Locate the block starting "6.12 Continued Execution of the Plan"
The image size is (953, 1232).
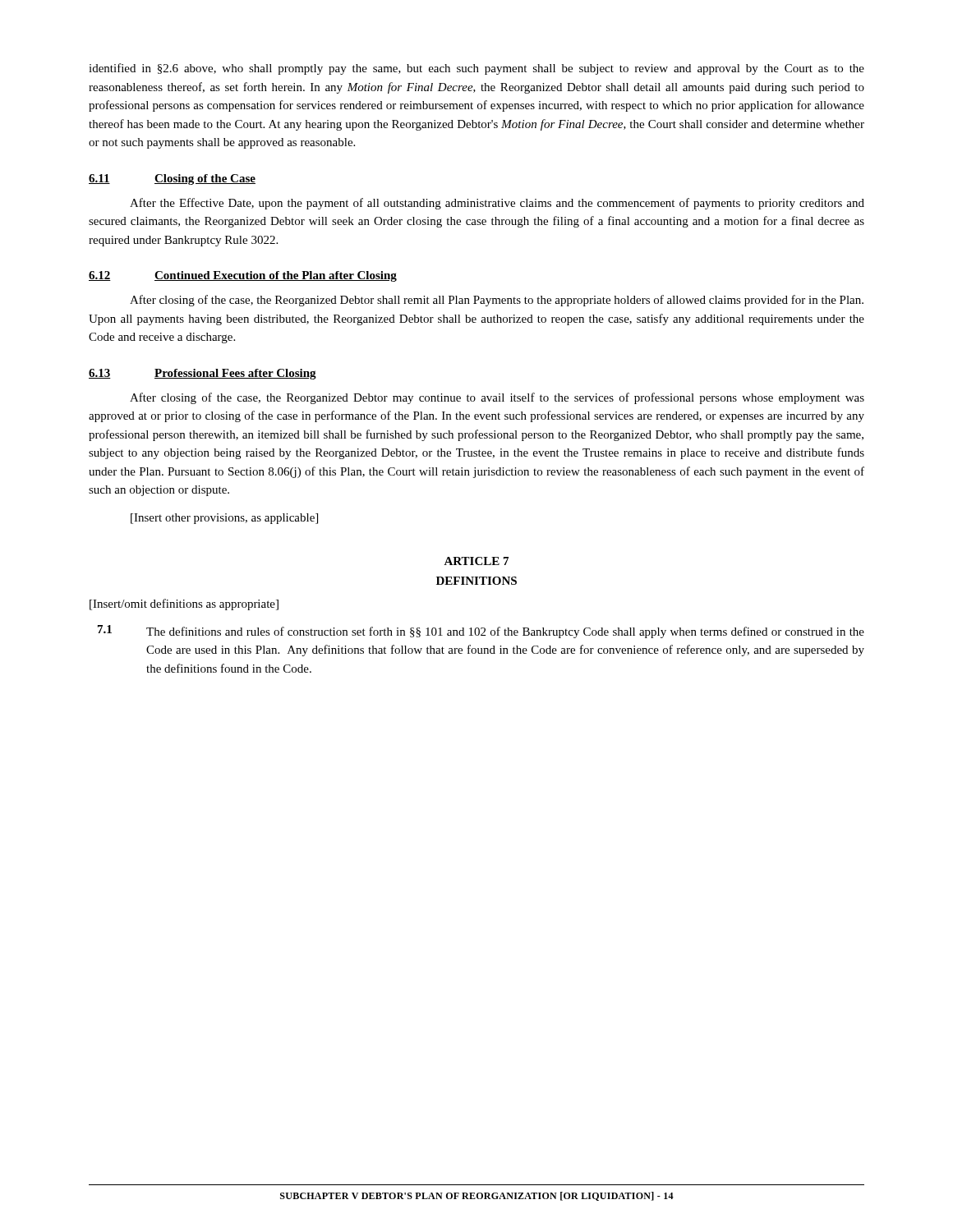click(x=243, y=276)
